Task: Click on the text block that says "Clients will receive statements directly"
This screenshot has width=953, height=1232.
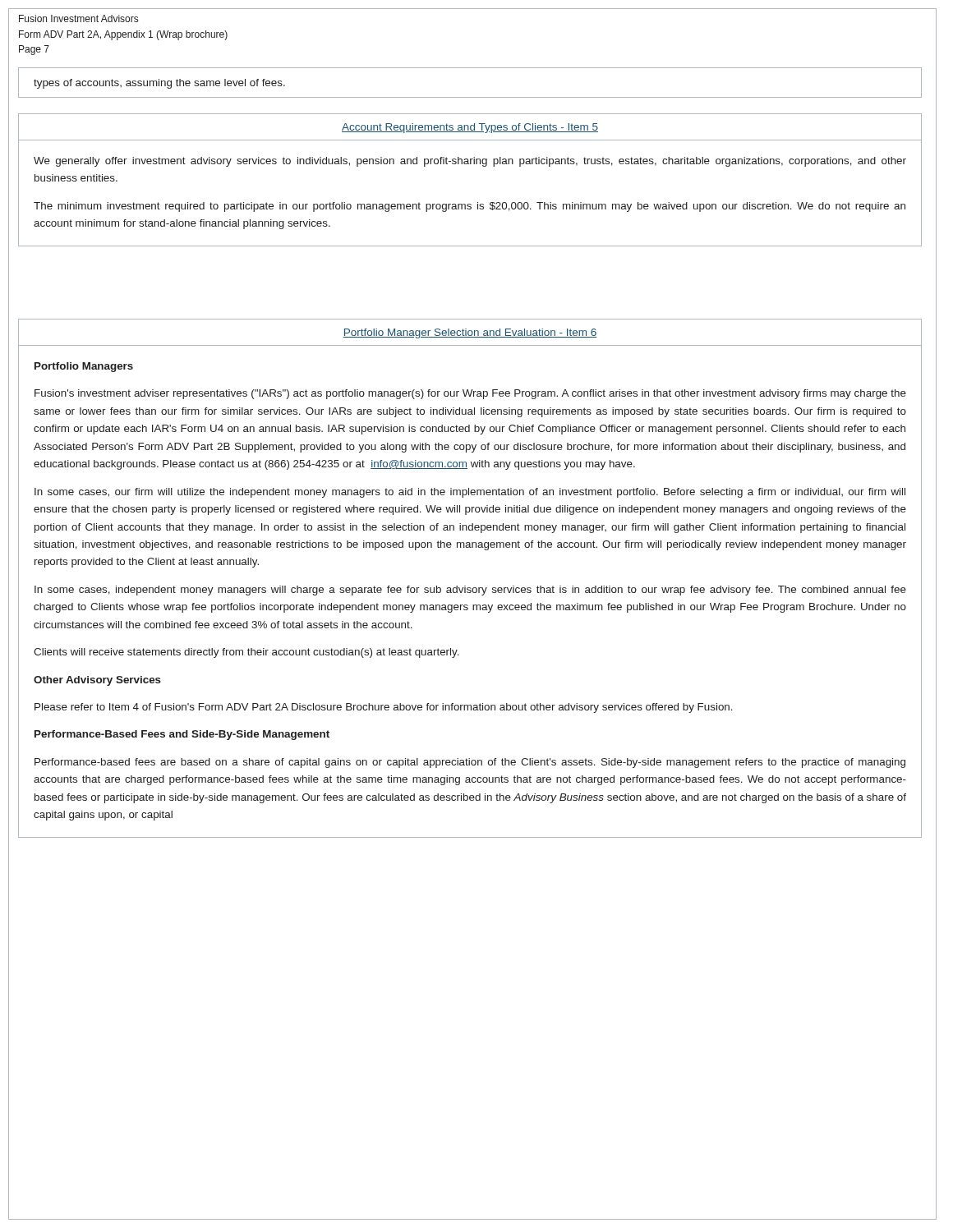Action: [x=247, y=652]
